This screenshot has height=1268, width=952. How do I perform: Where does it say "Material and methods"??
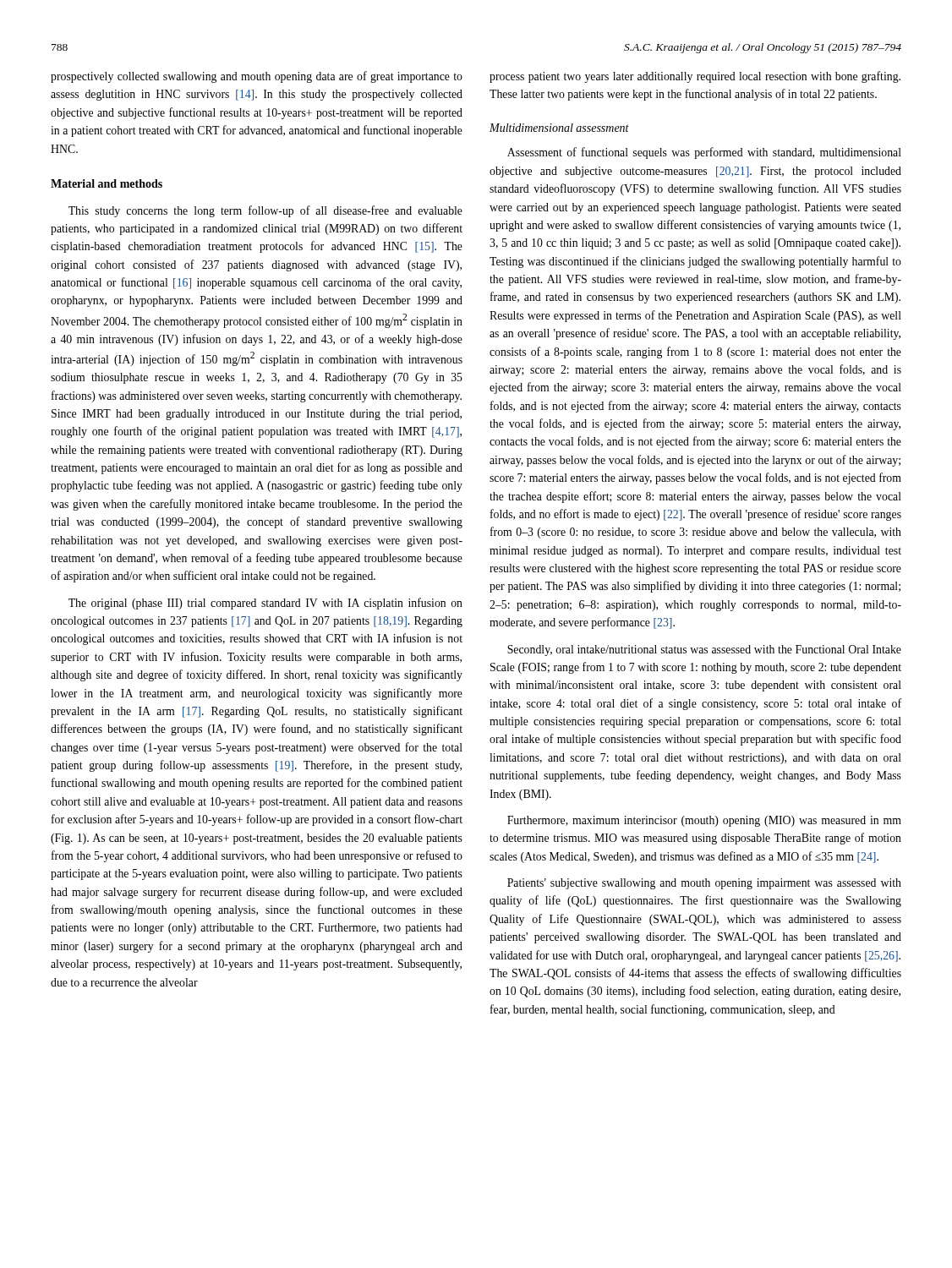click(107, 184)
